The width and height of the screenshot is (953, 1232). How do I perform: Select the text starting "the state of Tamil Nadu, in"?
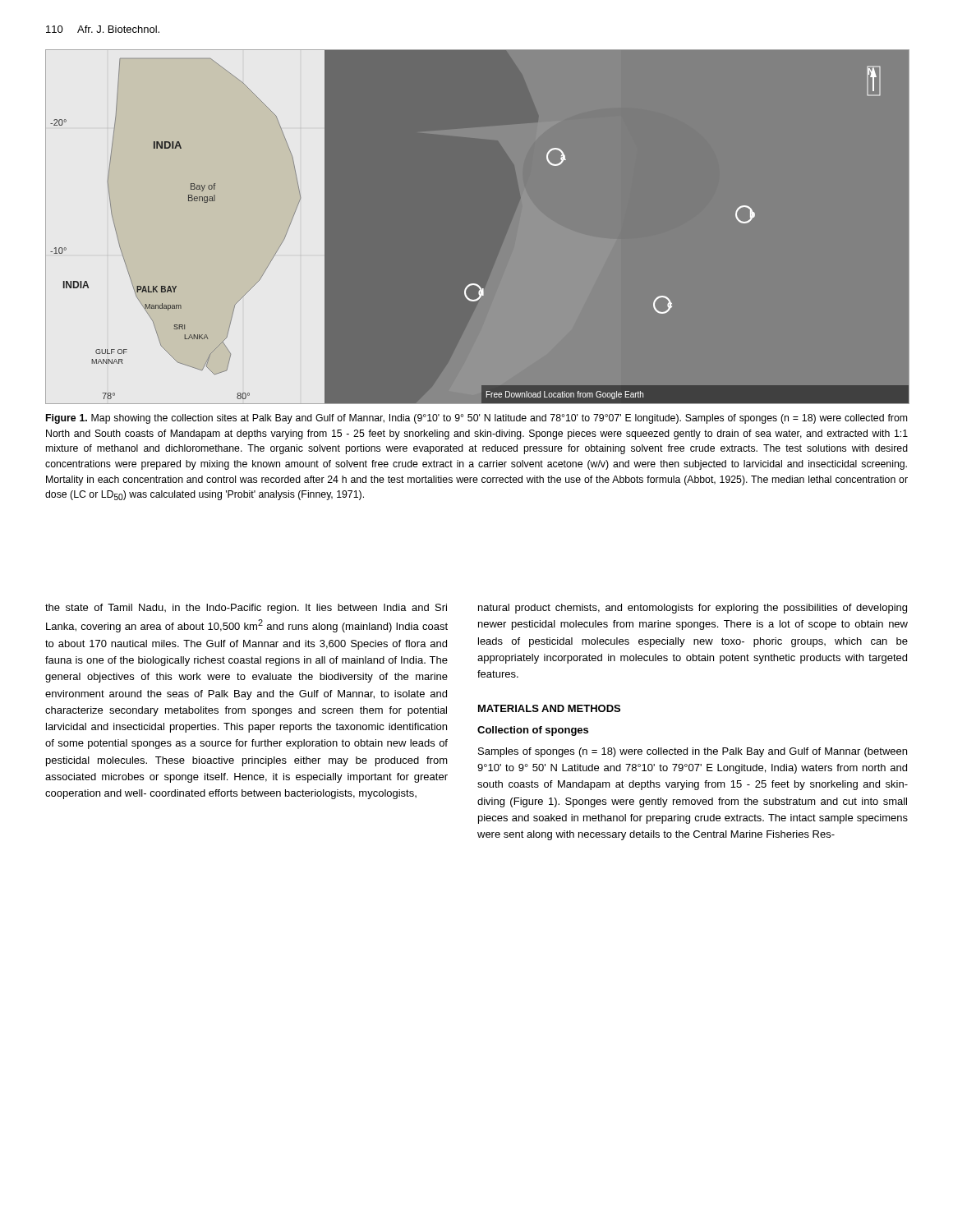[x=246, y=700]
